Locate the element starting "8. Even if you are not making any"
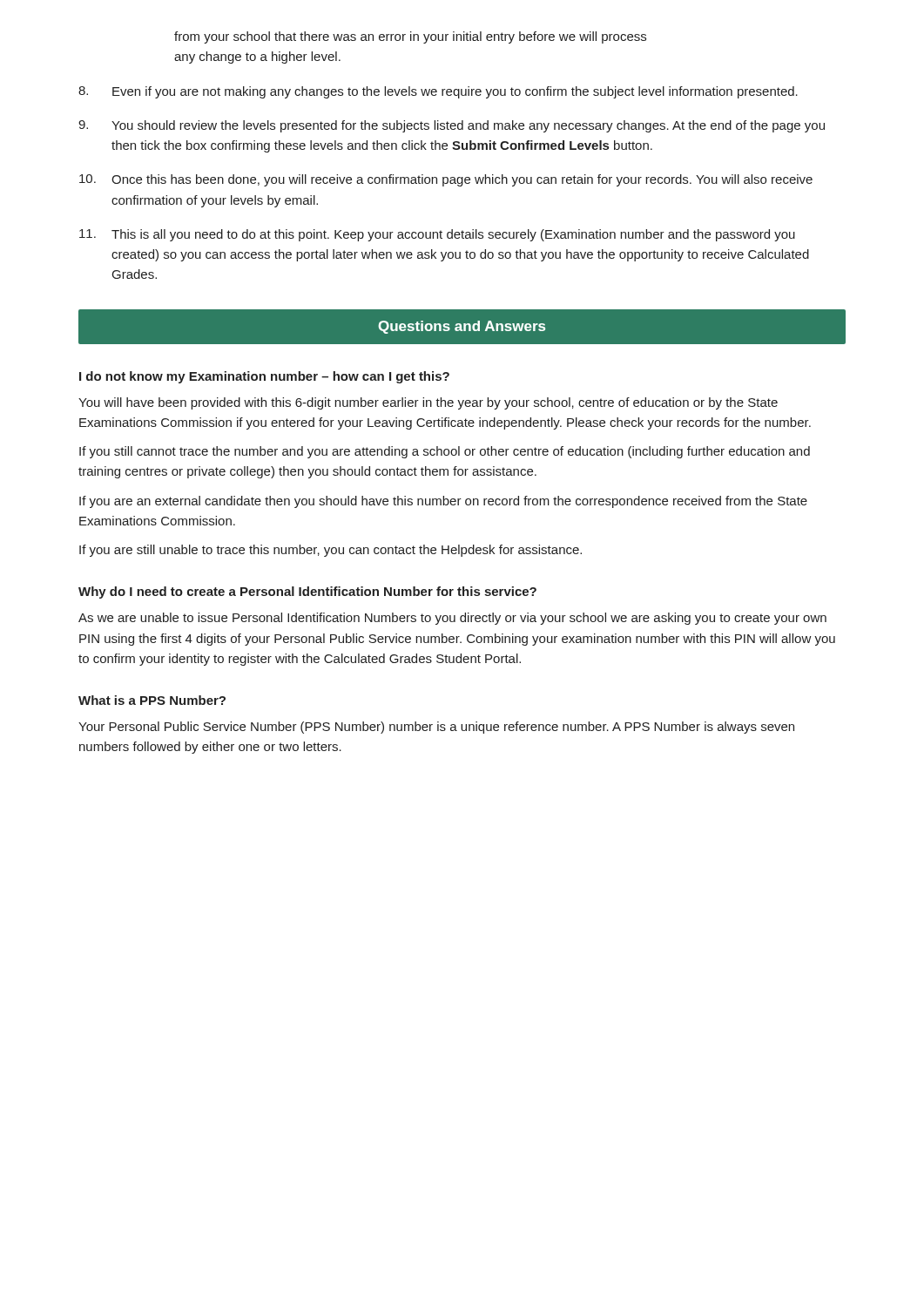 coord(462,91)
